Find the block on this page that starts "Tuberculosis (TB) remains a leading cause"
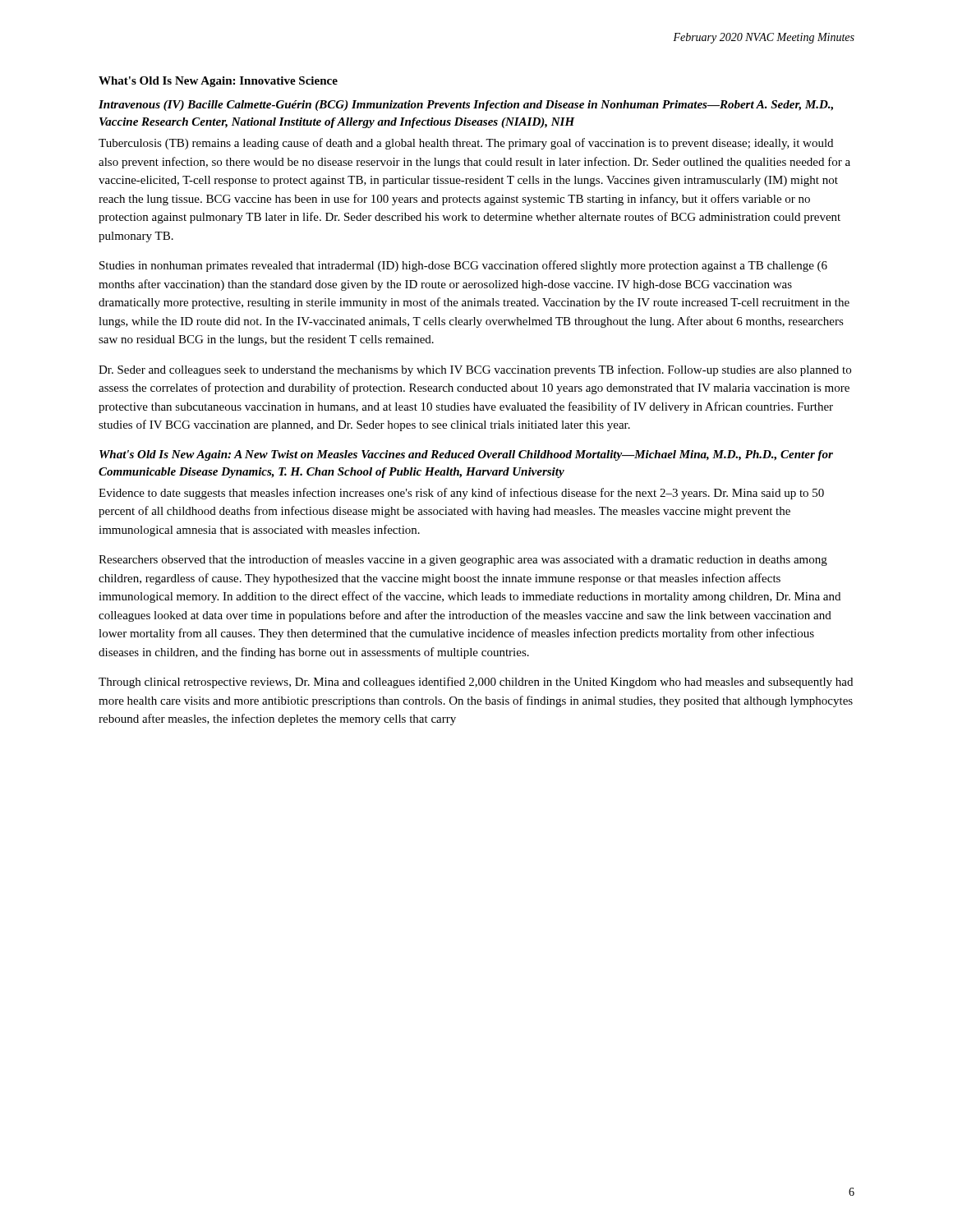Image resolution: width=953 pixels, height=1232 pixels. coord(476,189)
